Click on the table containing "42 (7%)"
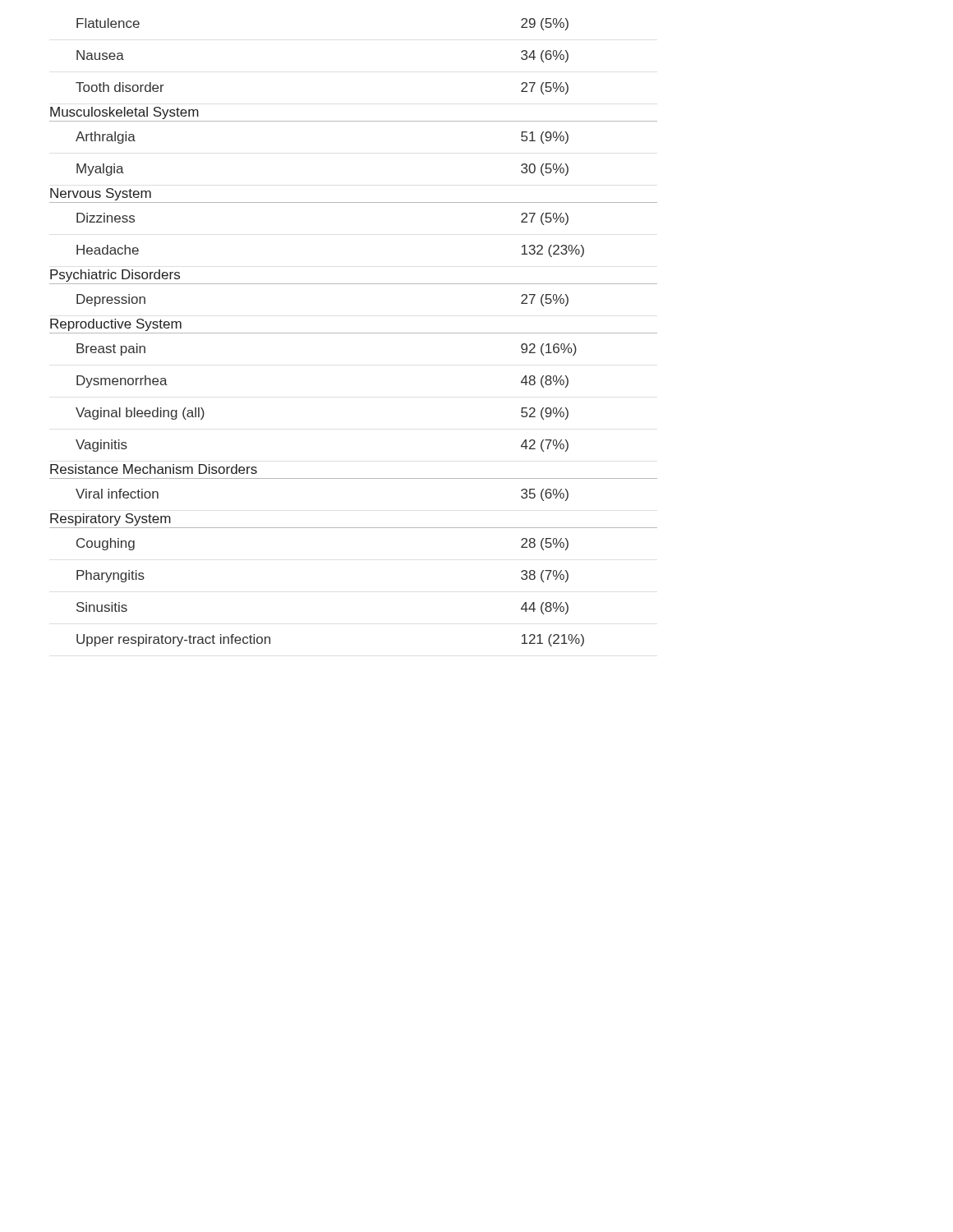 tap(353, 332)
